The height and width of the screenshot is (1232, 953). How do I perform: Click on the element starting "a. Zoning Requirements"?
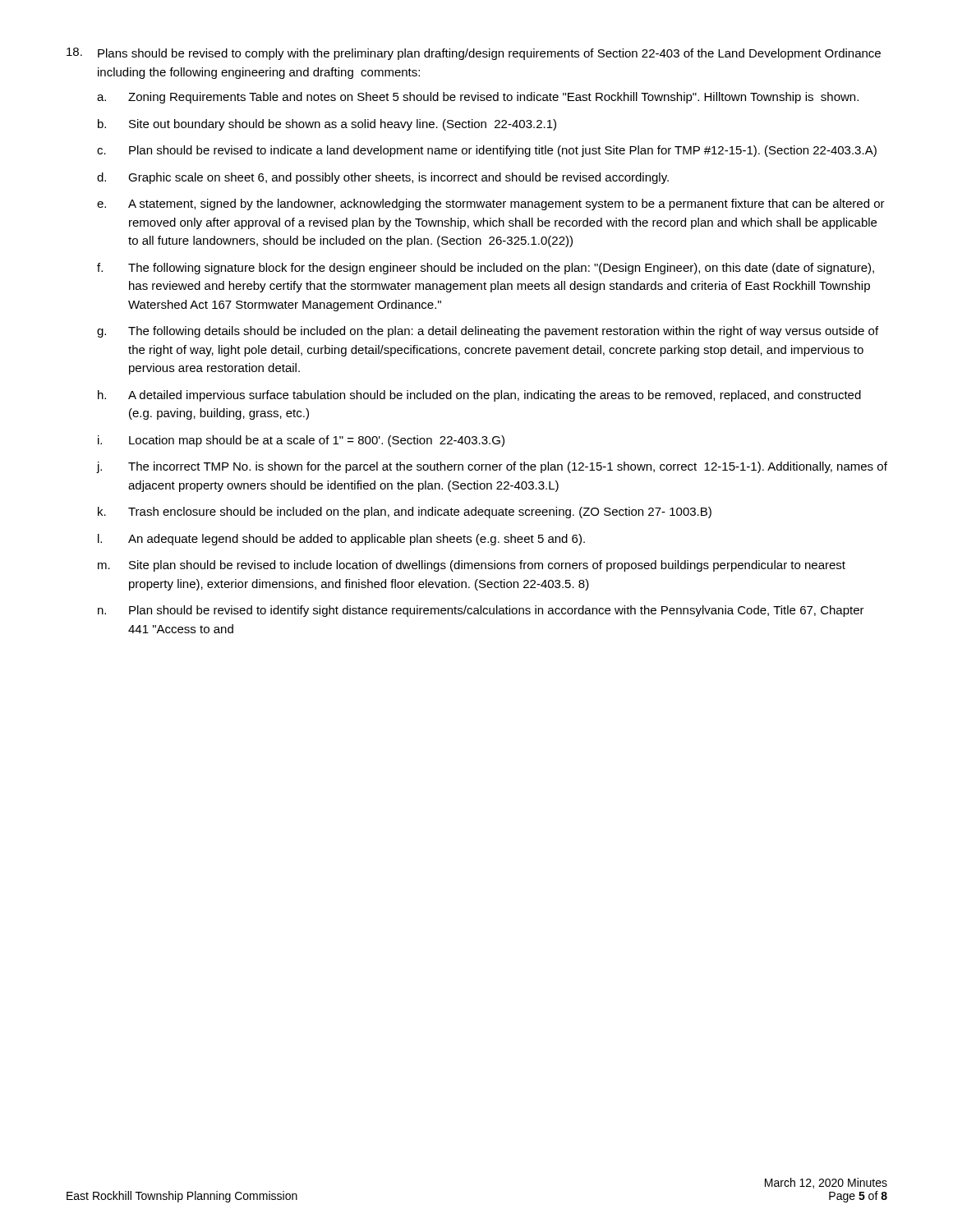(x=492, y=97)
